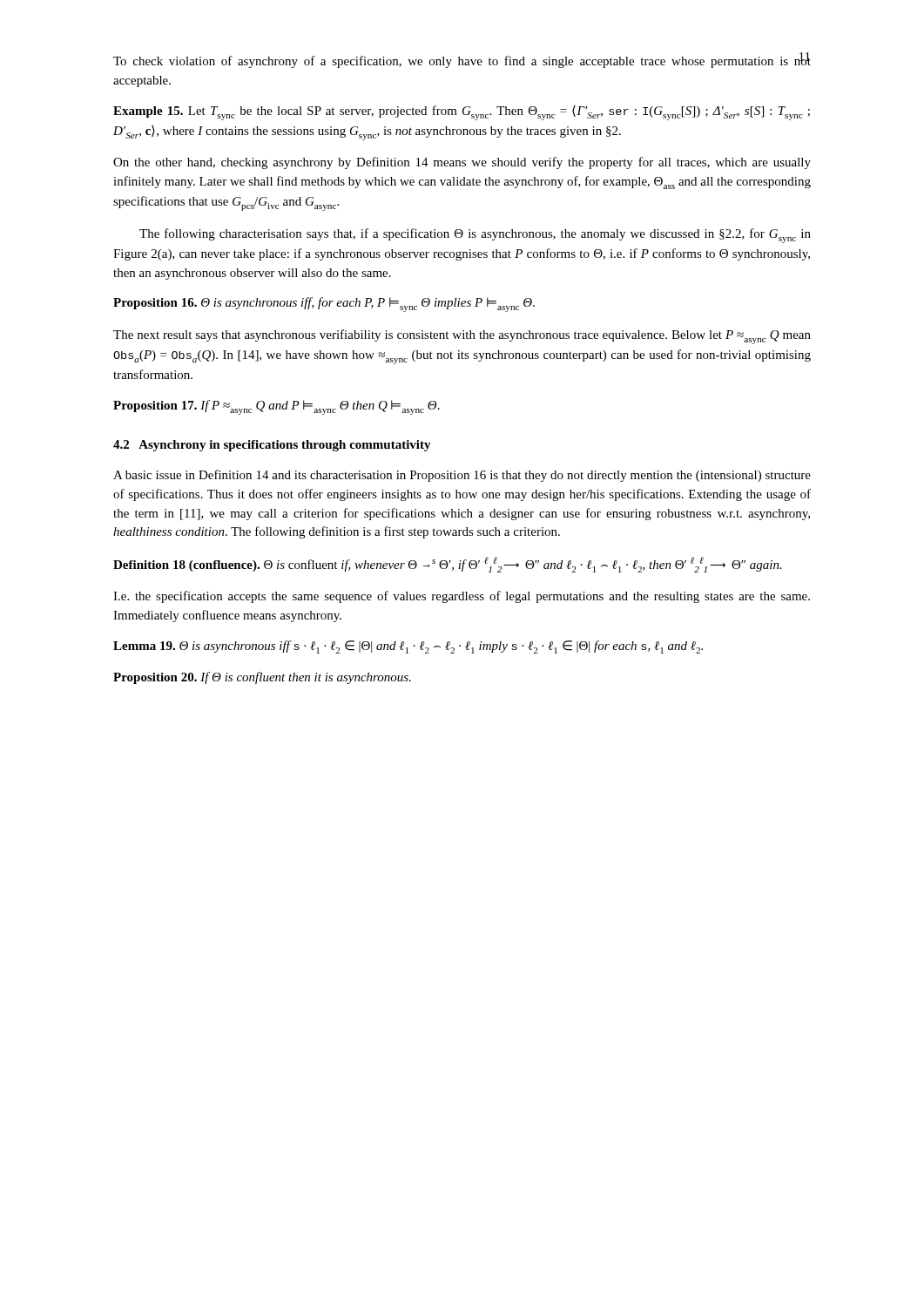Click on the text starting "The next result says that asynchronous verifiability is"
Viewport: 924px width, 1307px height.
click(462, 355)
